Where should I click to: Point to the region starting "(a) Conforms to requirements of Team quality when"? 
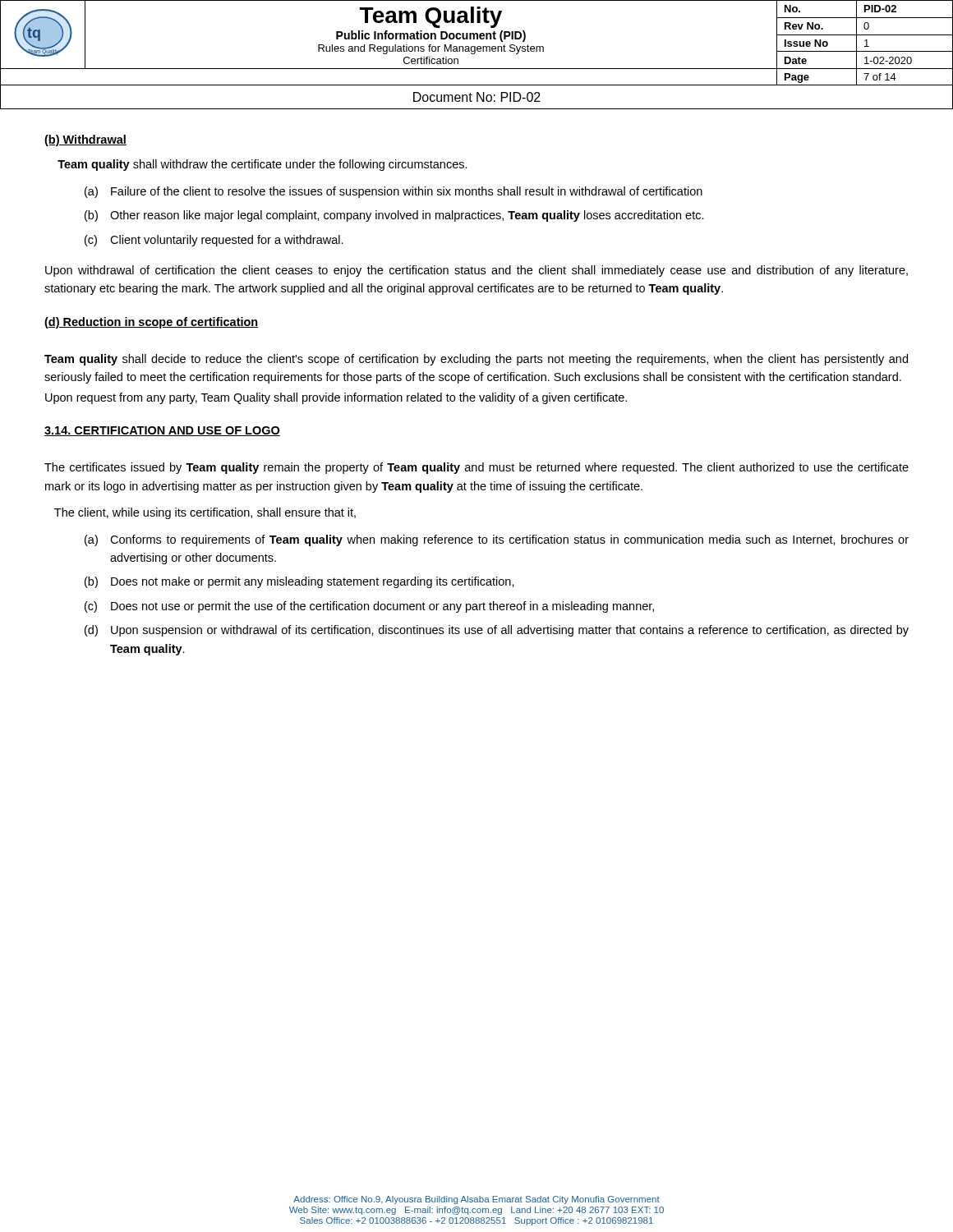(x=496, y=549)
